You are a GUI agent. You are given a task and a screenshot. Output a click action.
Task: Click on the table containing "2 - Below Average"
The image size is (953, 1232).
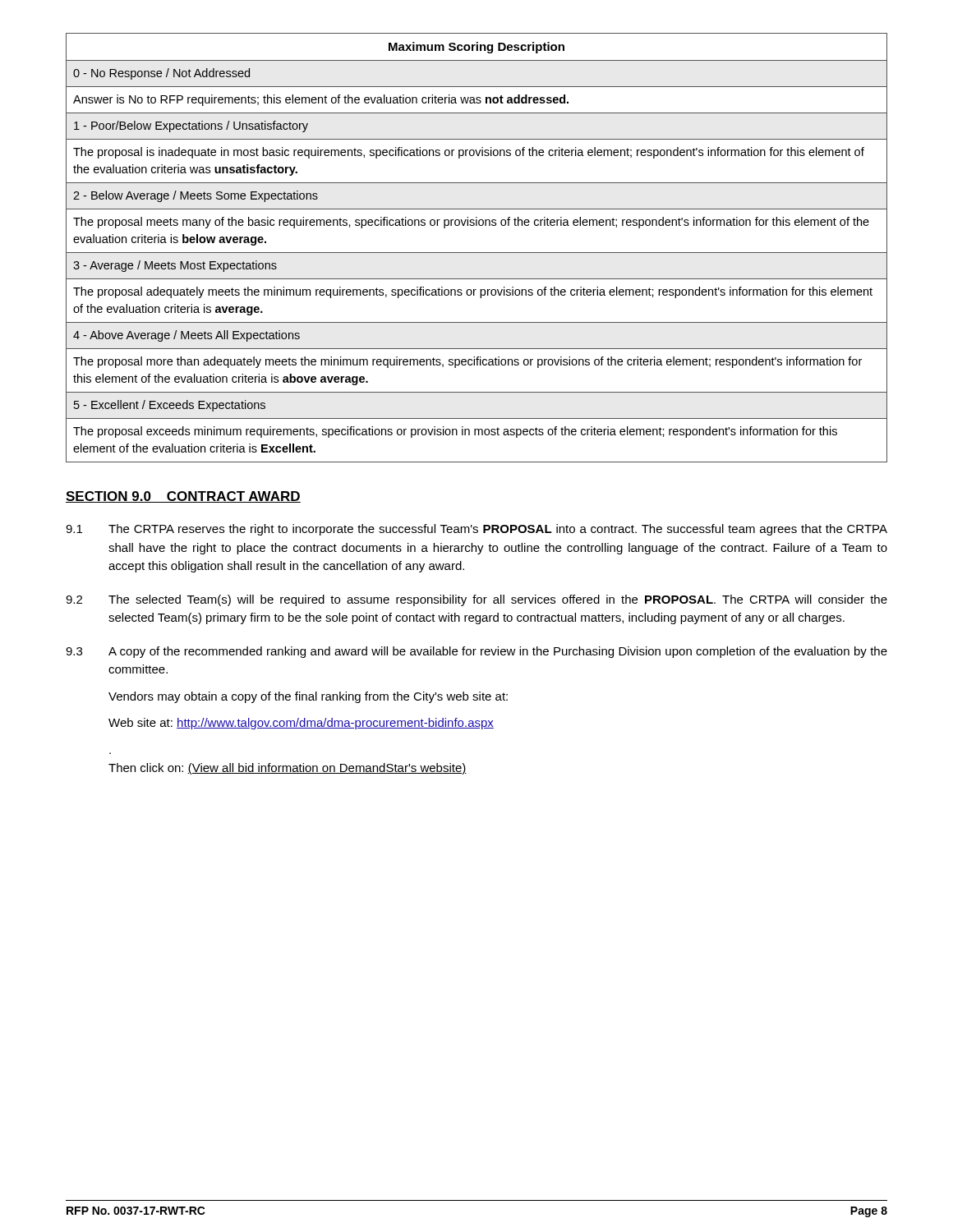[x=476, y=248]
